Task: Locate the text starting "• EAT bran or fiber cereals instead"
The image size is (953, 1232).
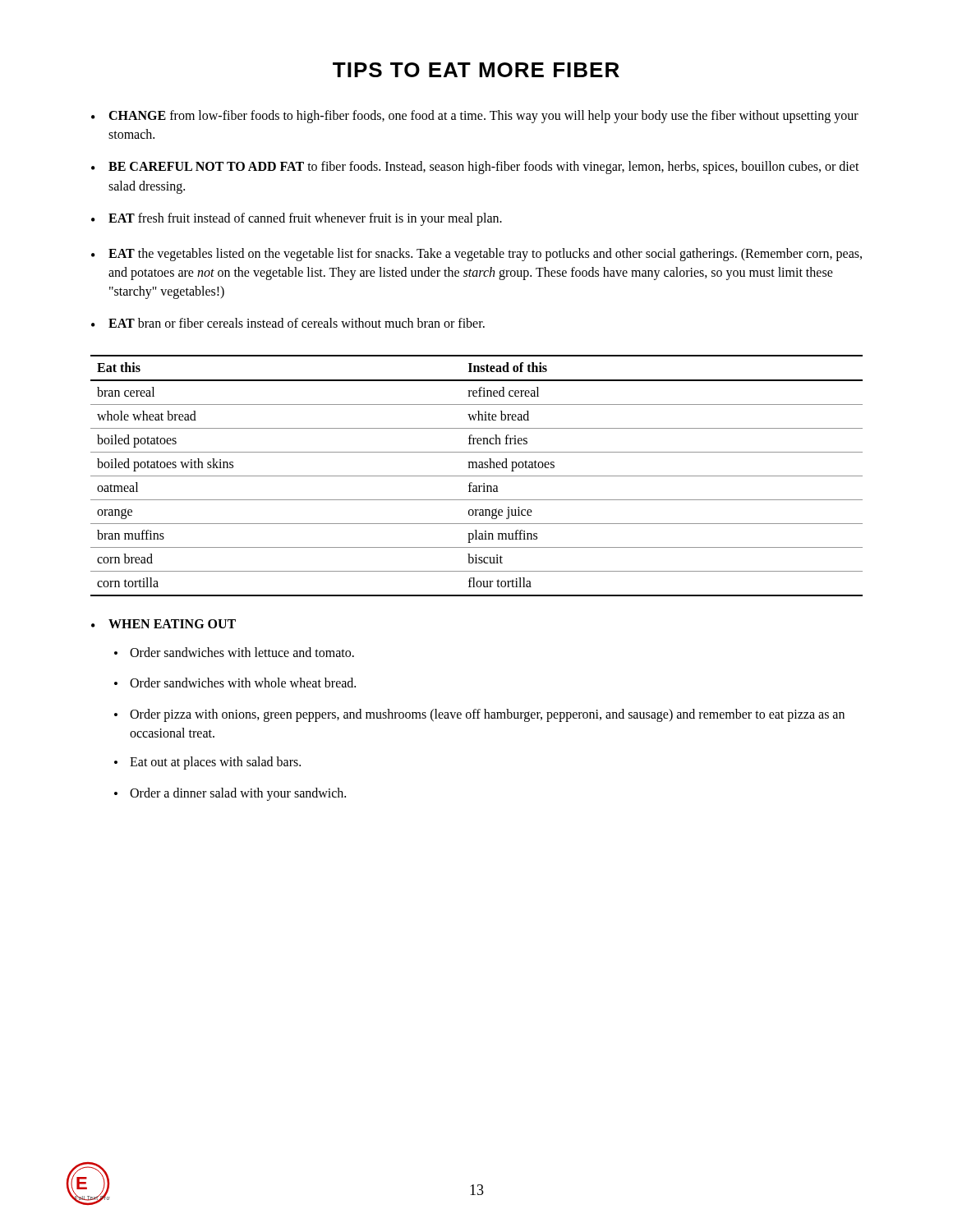Action: pos(476,325)
